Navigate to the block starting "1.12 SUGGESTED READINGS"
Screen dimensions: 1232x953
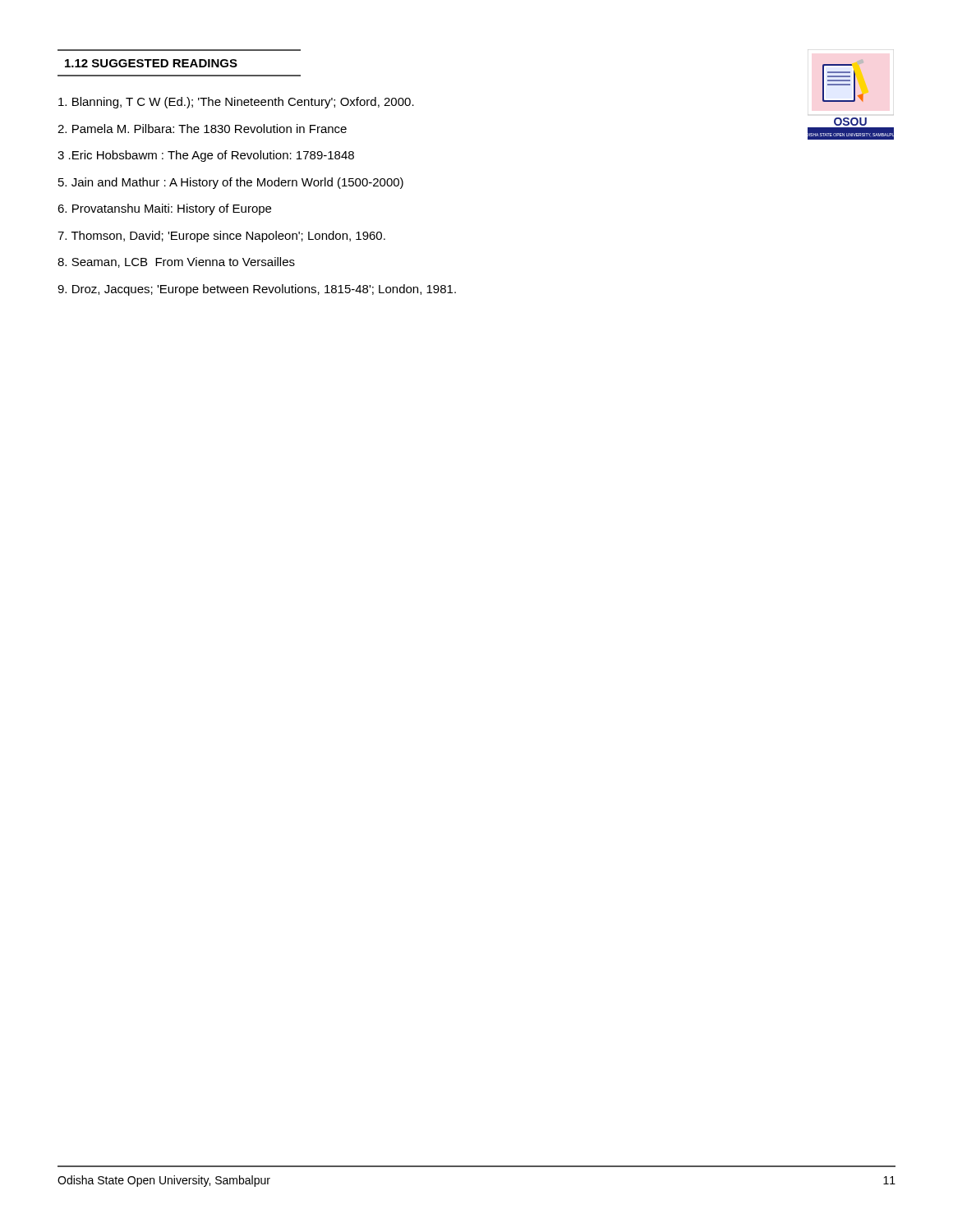click(x=151, y=63)
